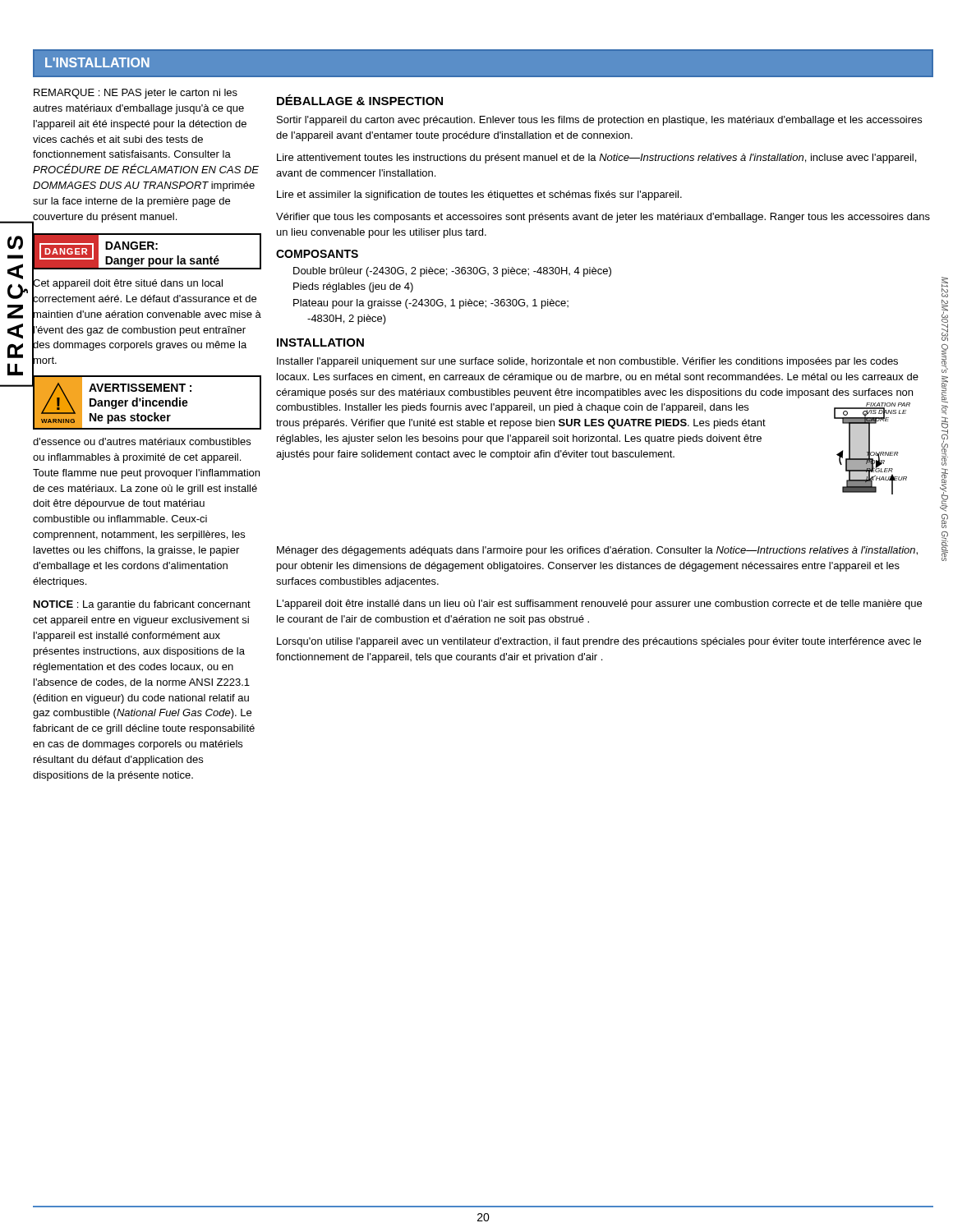Point to the region starting "Cet appareil doit être"
Screen dimensions: 1232x953
coord(147,322)
